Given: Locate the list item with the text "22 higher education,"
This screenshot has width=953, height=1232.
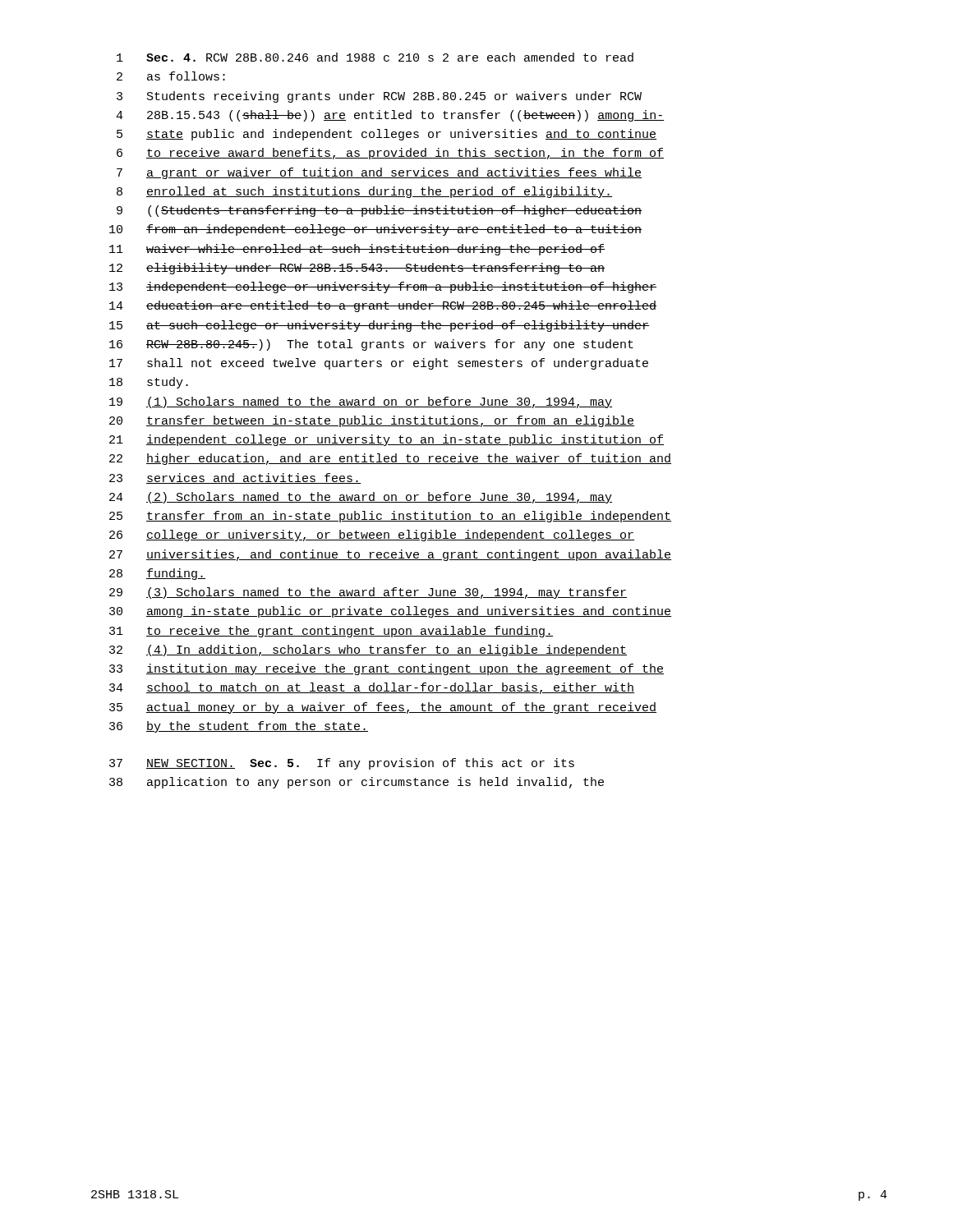Looking at the screenshot, I should (489, 460).
